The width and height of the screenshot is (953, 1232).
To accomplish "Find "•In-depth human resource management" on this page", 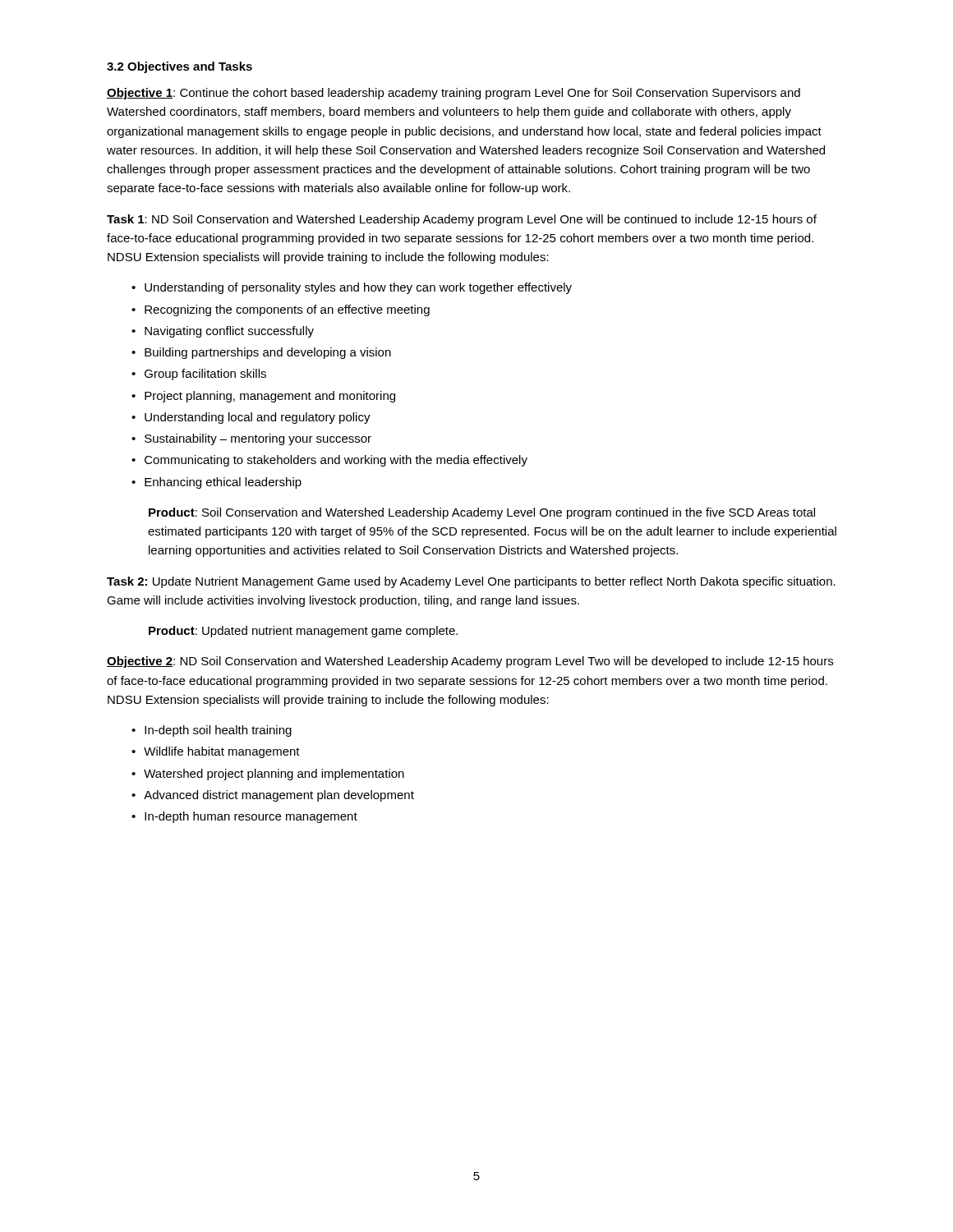I will point(244,816).
